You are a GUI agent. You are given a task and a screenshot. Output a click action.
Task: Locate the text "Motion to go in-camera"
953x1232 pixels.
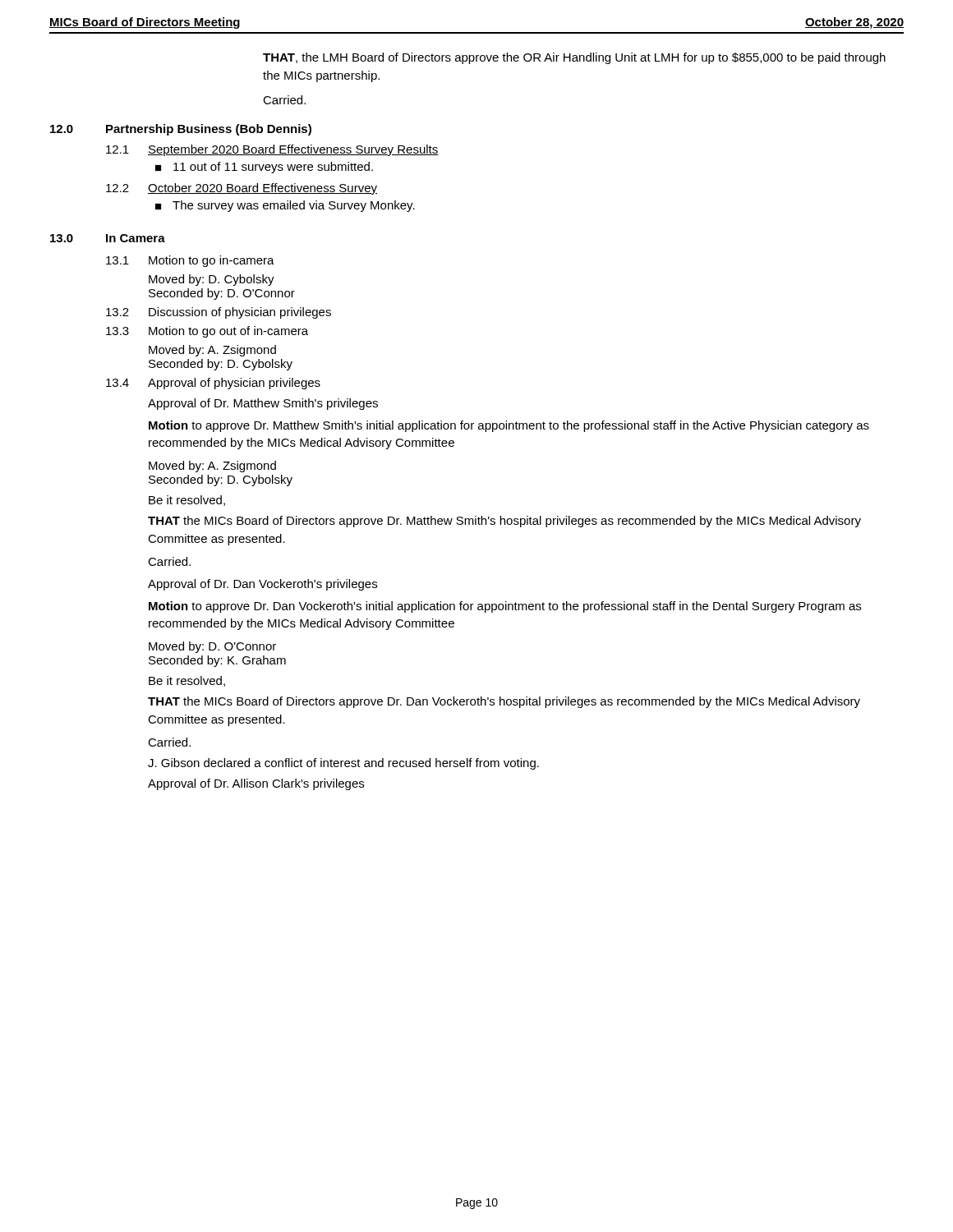(x=211, y=260)
